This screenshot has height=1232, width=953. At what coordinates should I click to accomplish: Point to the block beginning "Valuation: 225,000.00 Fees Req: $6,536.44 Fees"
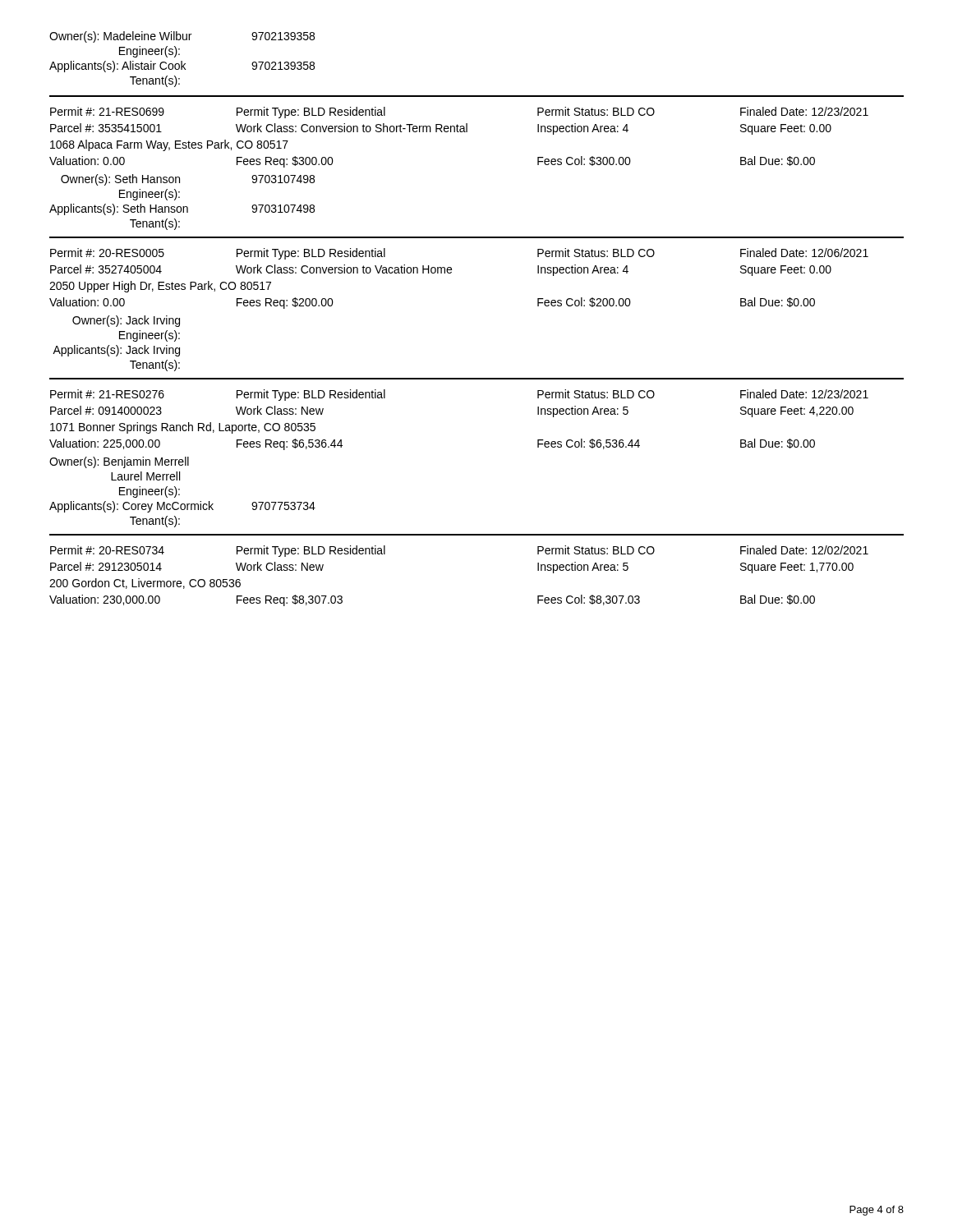[x=106, y=444]
